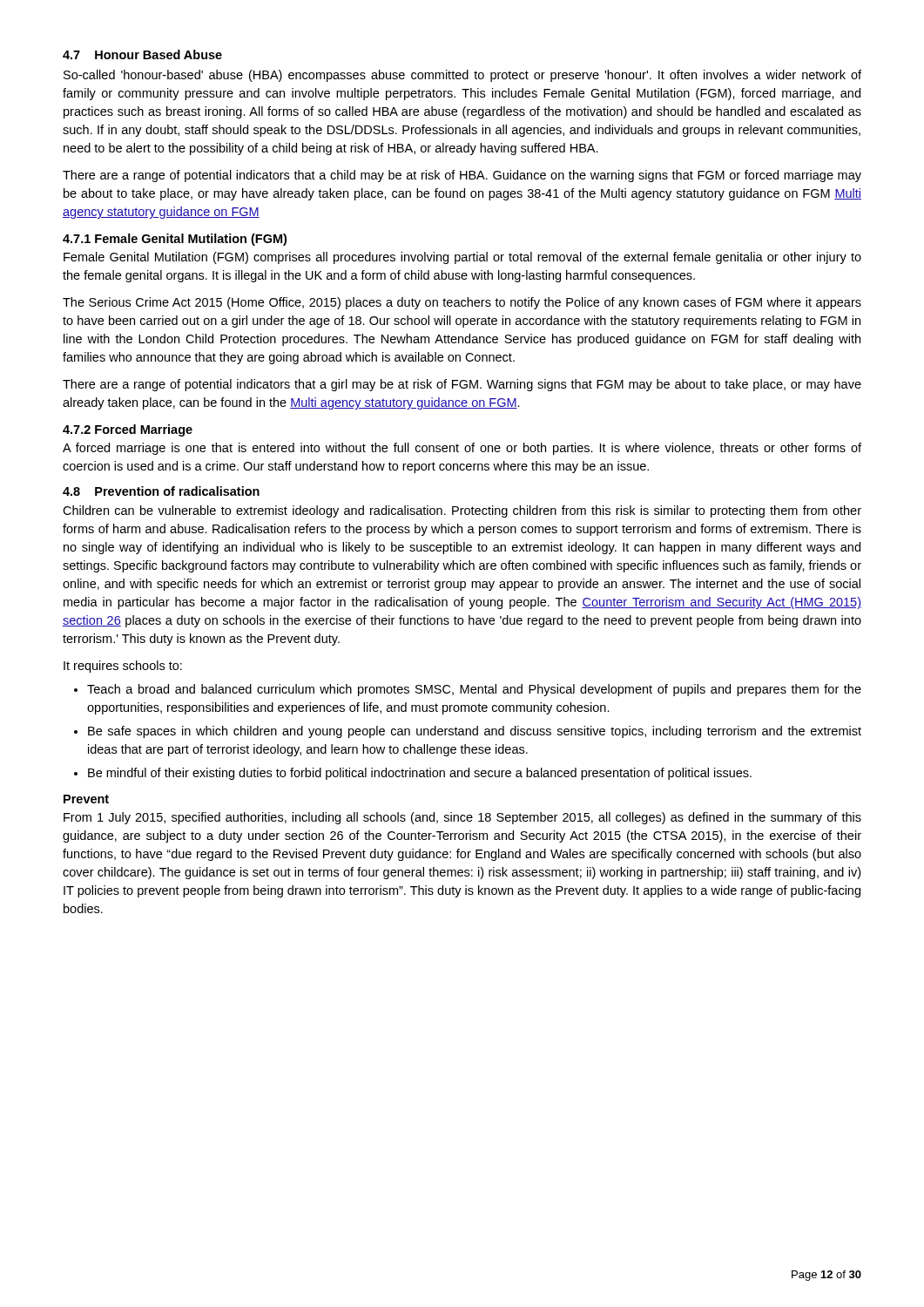Select the text block containing "The Serious Crime Act 2015"

[462, 330]
